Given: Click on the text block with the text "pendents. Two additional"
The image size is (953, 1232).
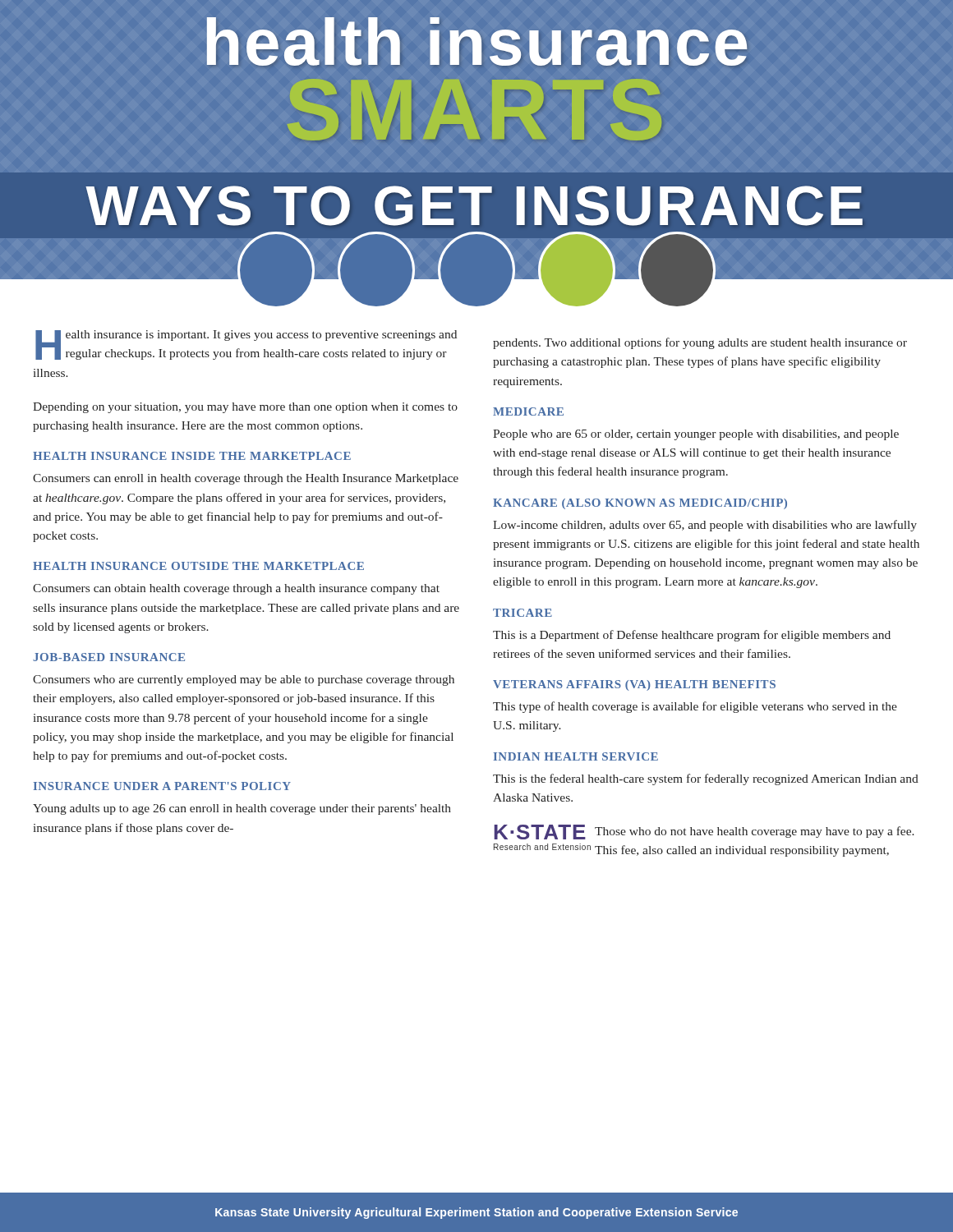Looking at the screenshot, I should [x=700, y=361].
